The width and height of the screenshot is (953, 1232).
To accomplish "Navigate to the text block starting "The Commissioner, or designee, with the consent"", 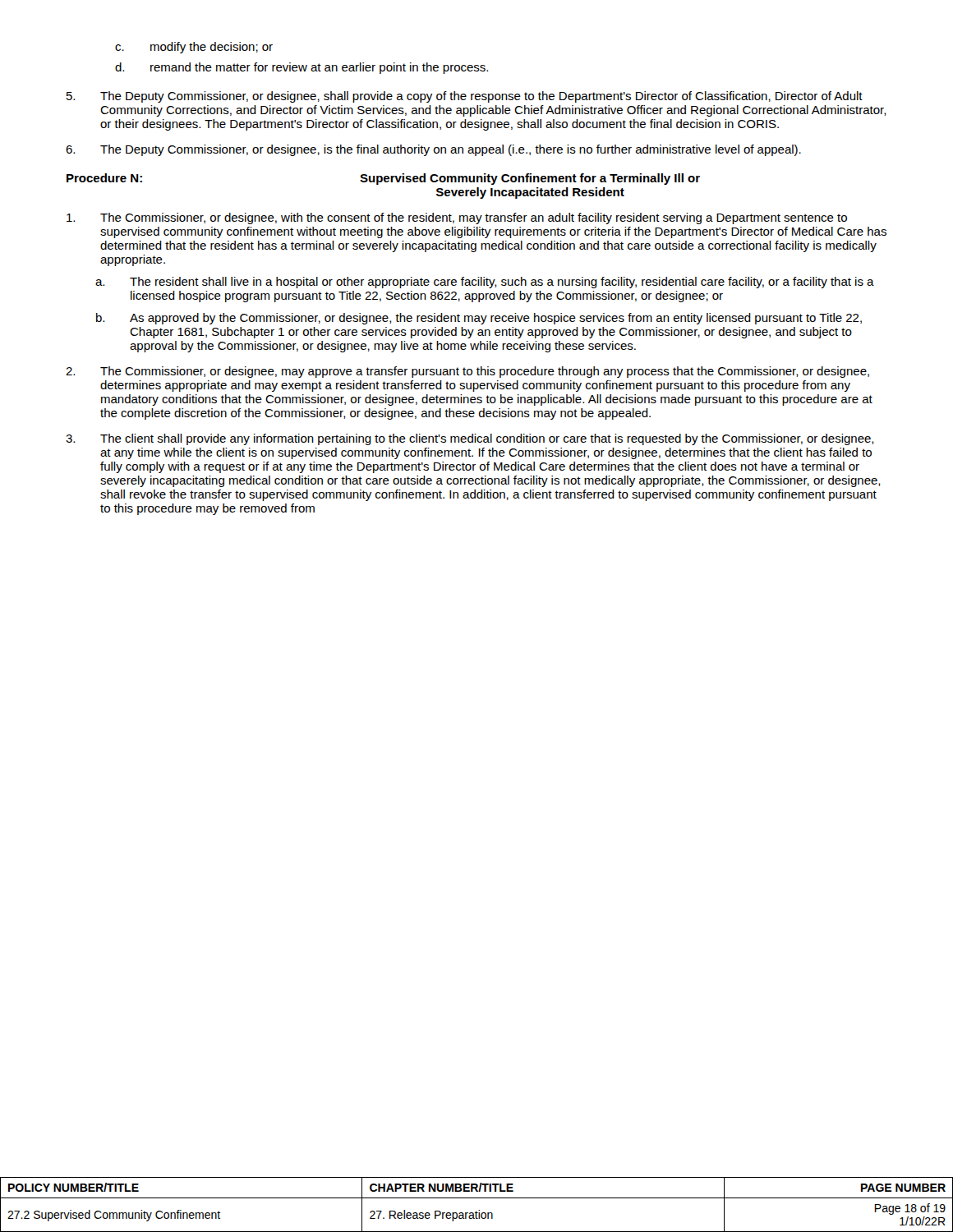I will [x=476, y=238].
